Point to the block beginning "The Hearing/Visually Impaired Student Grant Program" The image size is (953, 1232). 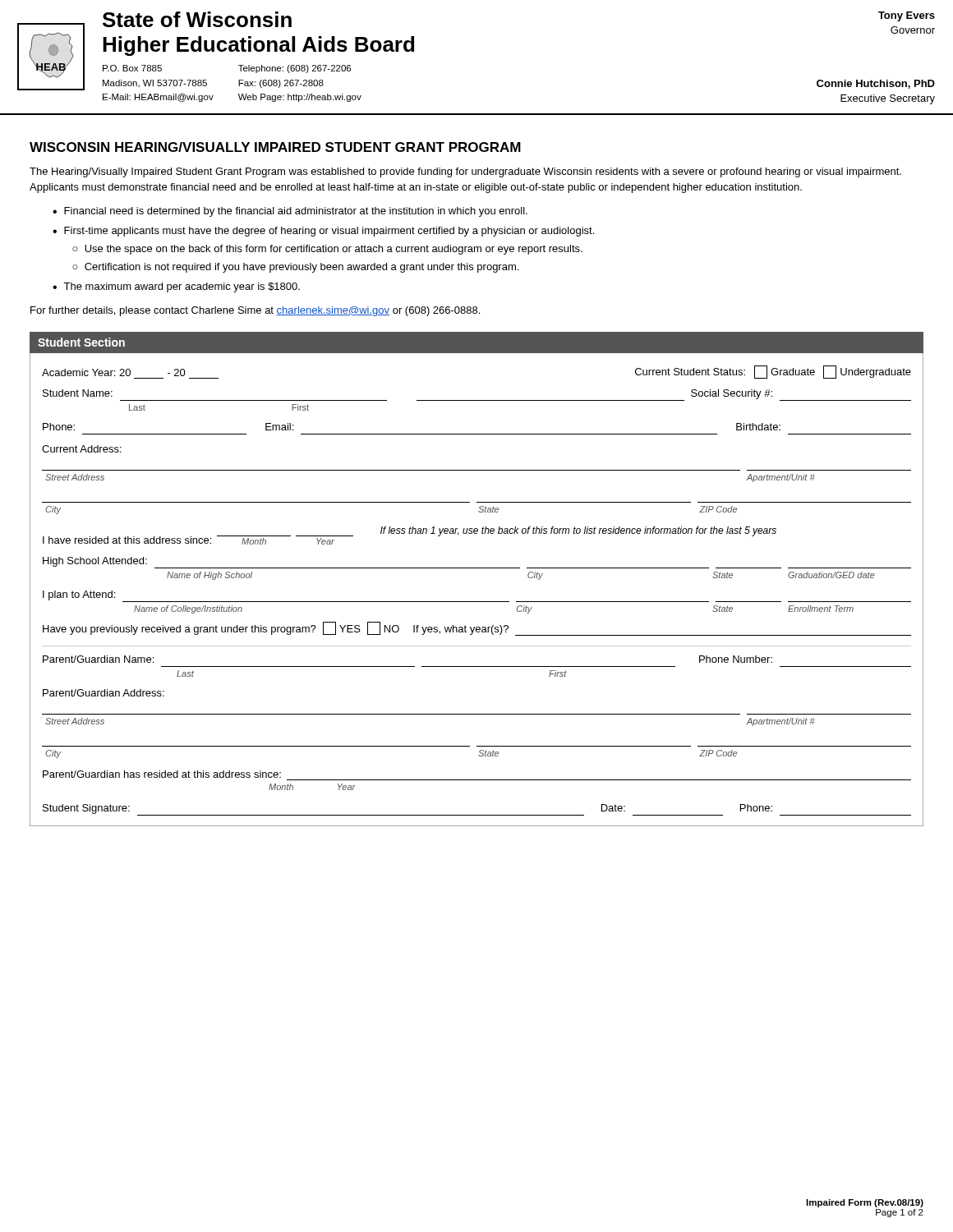point(466,179)
